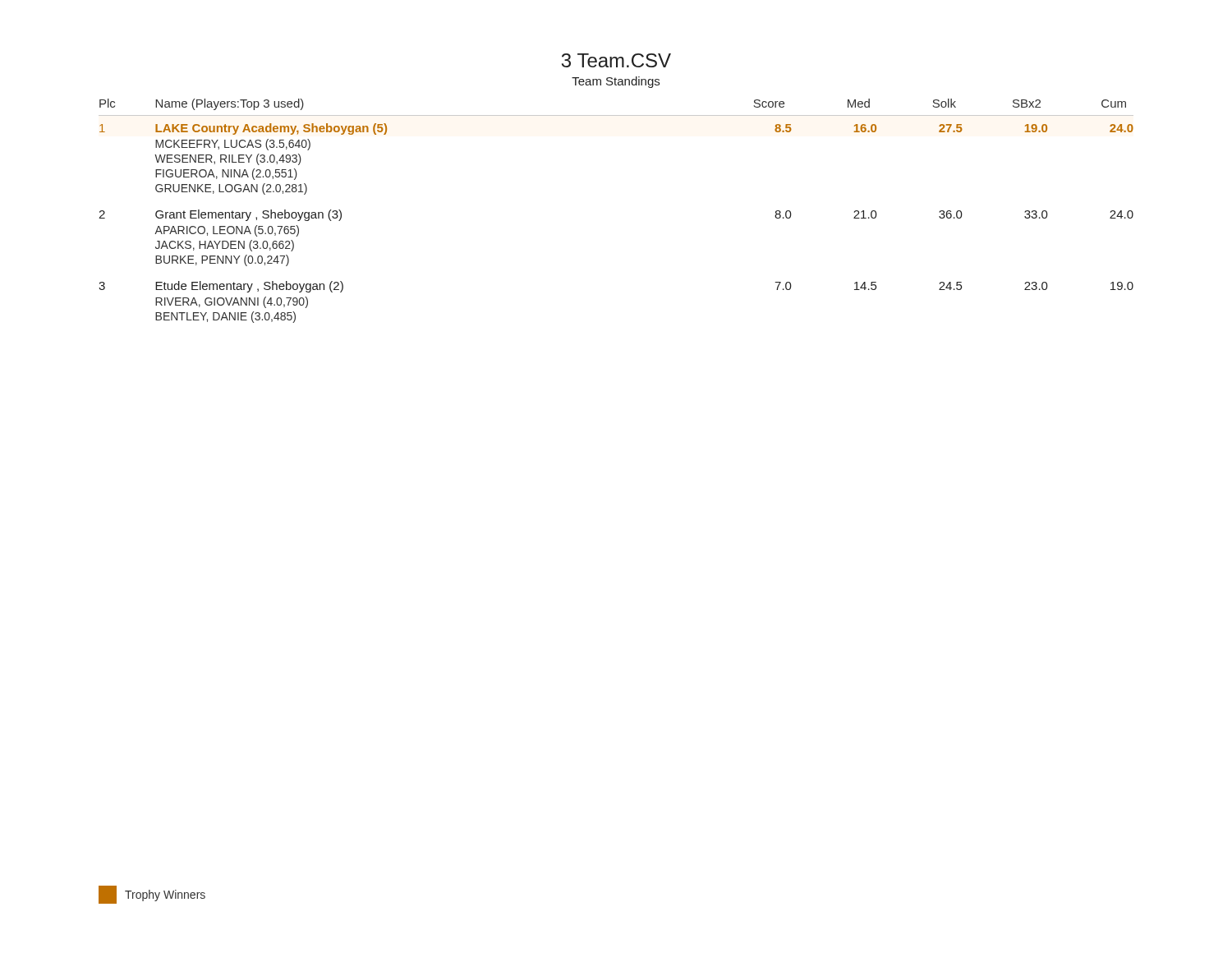Select the section header that reads "Team Standings"
Screen dimensions: 953x1232
[616, 81]
